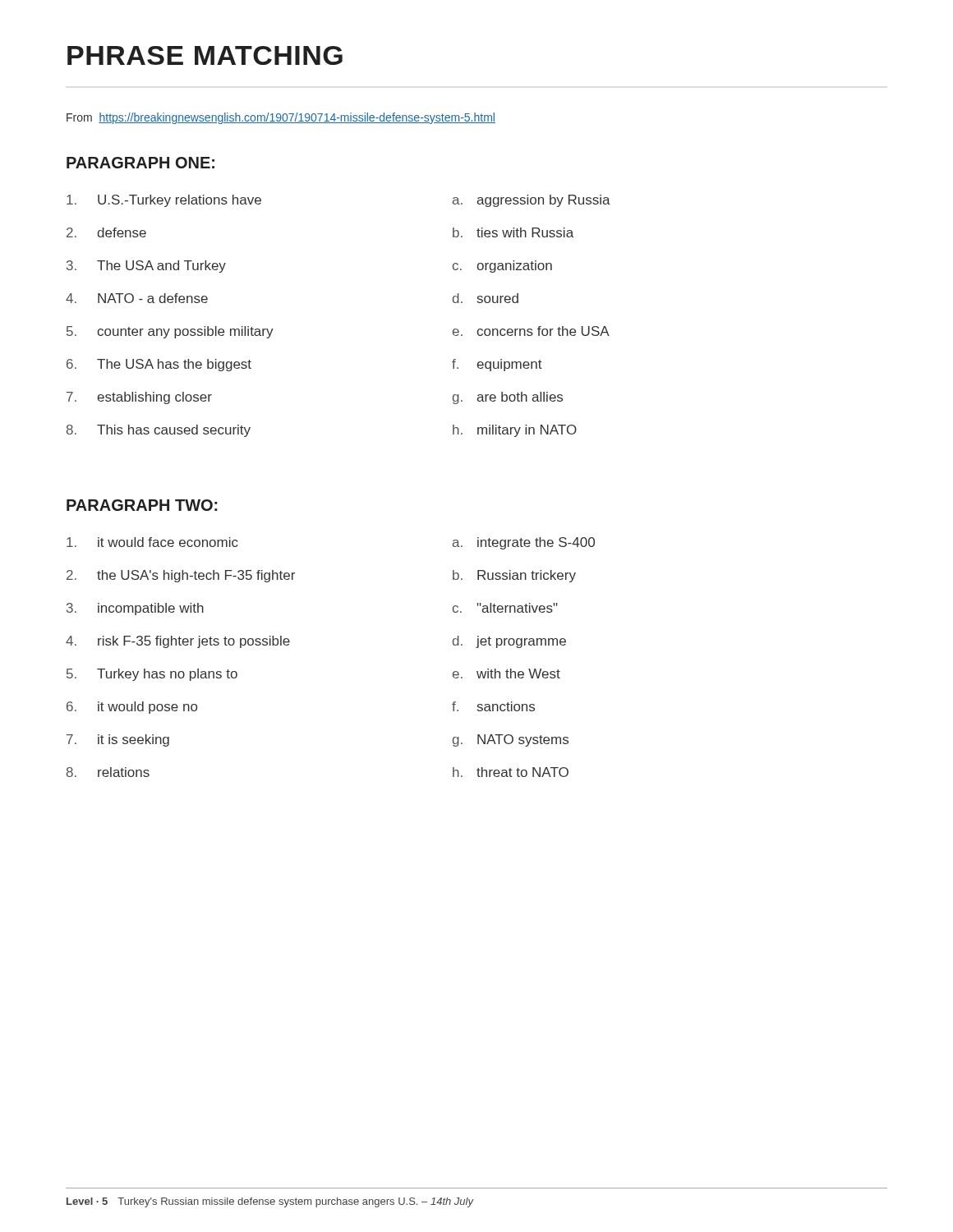Select the text starting "f. sanctions"
This screenshot has width=953, height=1232.
pos(494,707)
